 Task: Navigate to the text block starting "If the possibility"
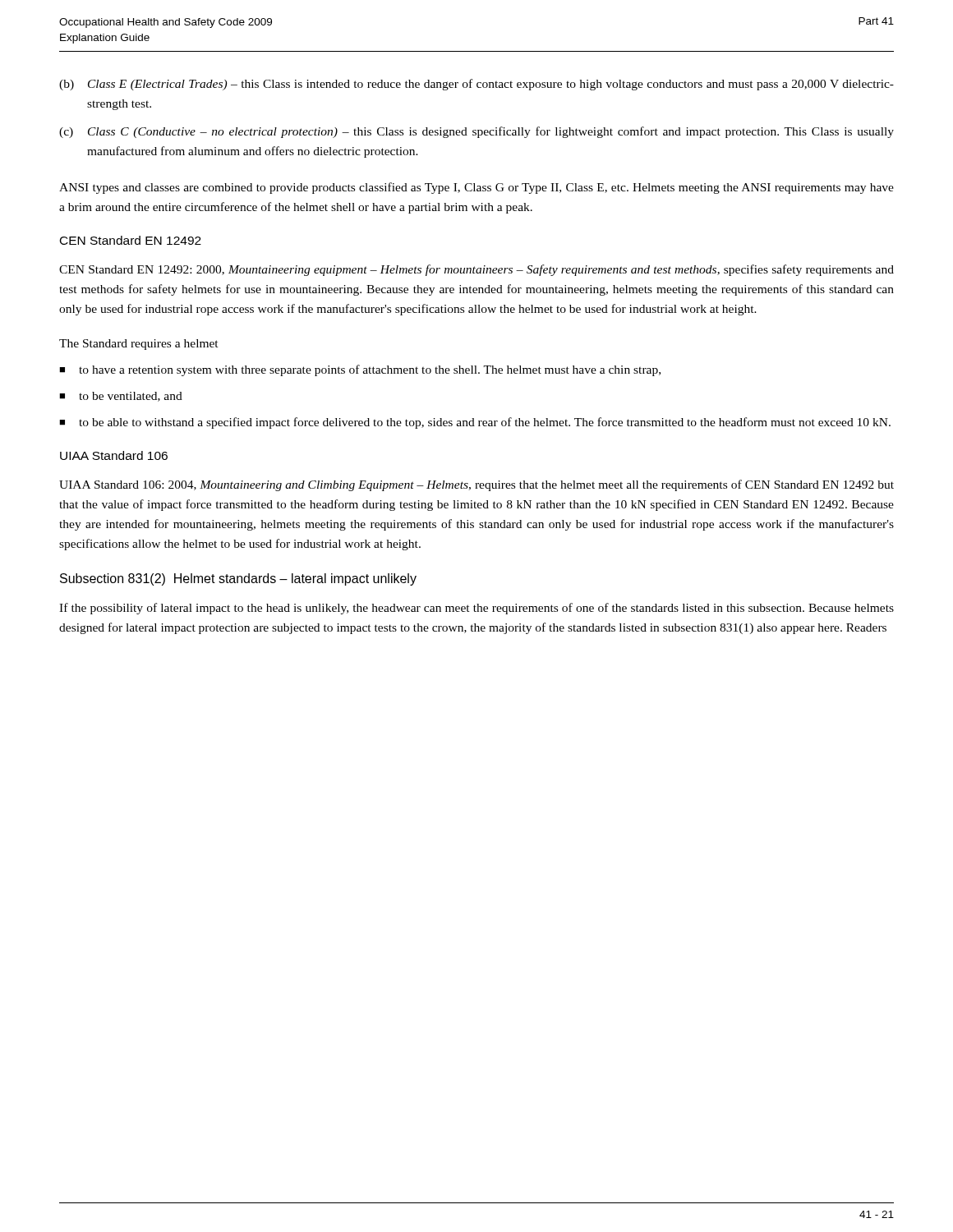pyautogui.click(x=476, y=617)
